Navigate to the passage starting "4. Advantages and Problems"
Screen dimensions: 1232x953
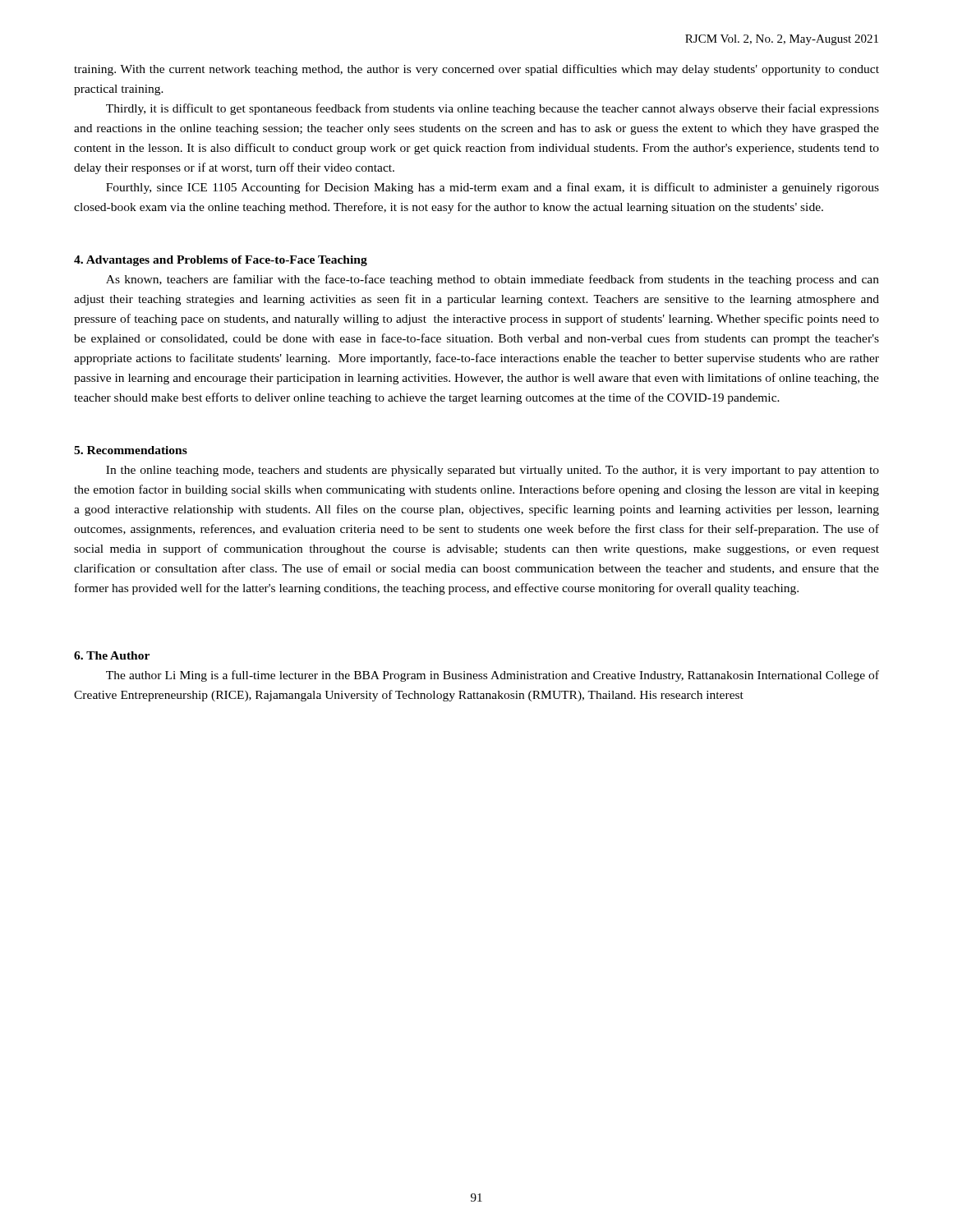click(x=221, y=261)
